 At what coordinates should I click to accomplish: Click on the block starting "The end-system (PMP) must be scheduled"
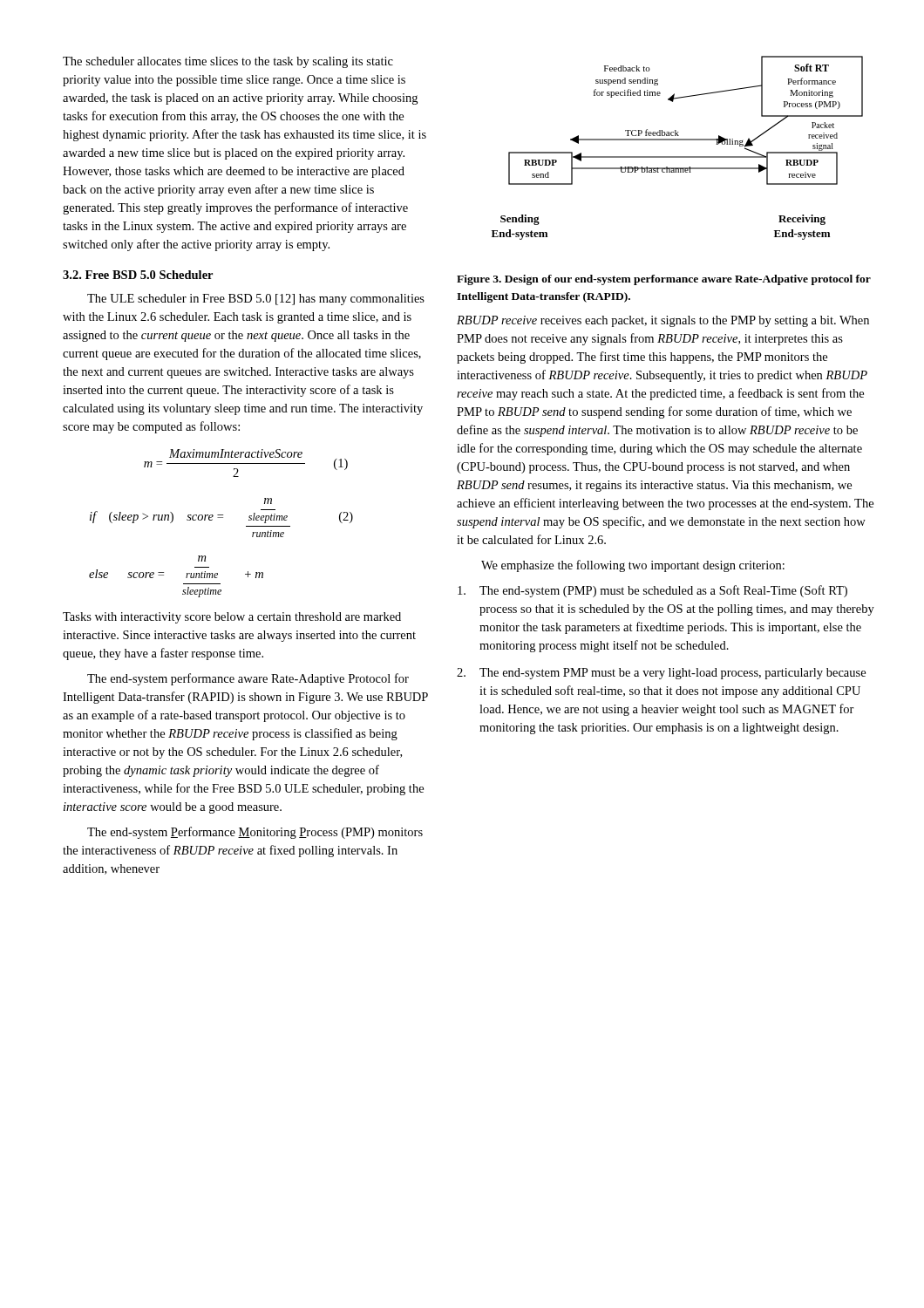[666, 619]
